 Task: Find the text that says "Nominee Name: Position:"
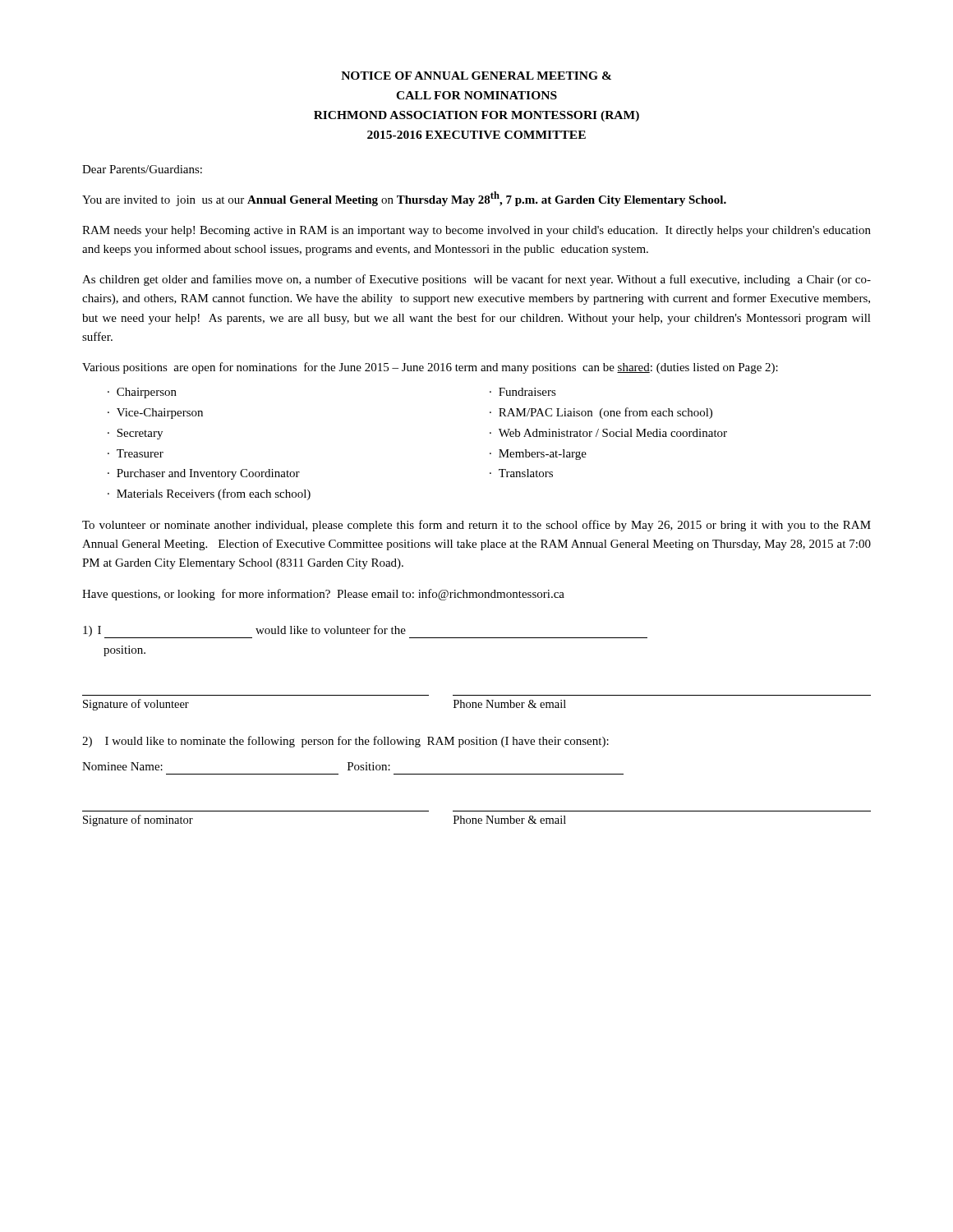click(x=353, y=767)
